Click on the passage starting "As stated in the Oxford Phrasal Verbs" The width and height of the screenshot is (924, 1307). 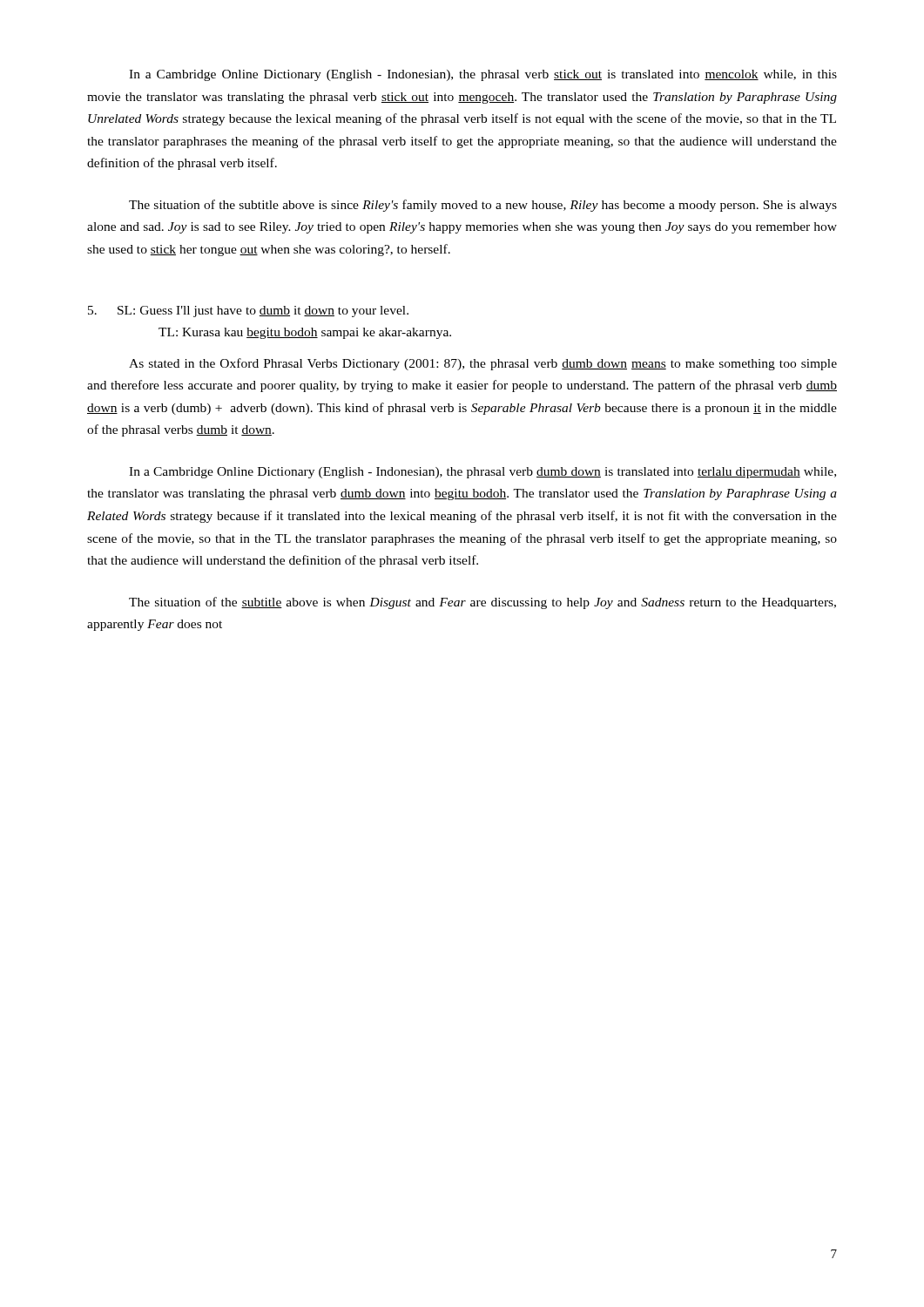pos(462,396)
